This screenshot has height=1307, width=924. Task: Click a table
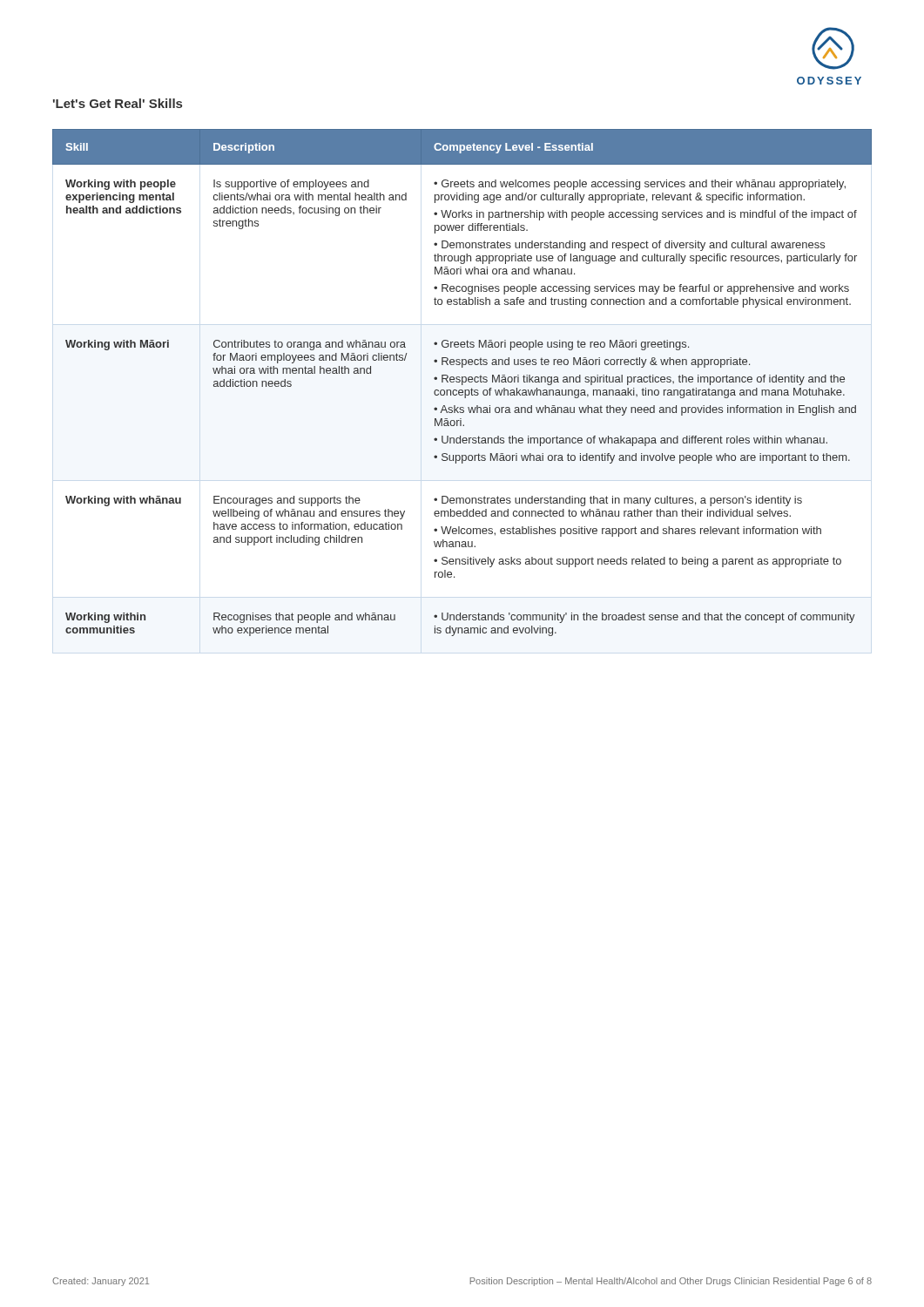[462, 391]
